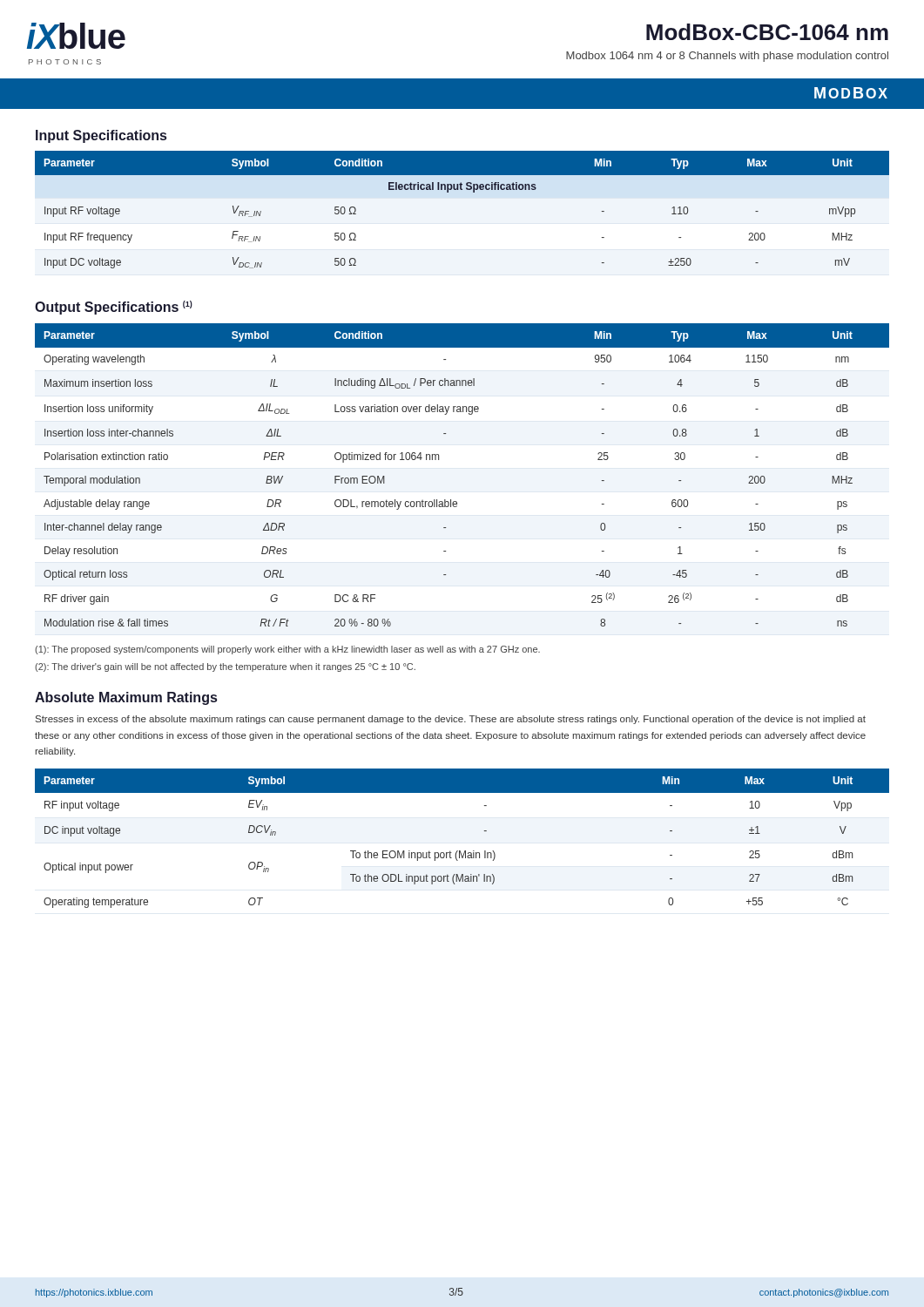Viewport: 924px width, 1307px height.
Task: Click on the section header with the text "Input Specifications"
Action: (x=101, y=135)
